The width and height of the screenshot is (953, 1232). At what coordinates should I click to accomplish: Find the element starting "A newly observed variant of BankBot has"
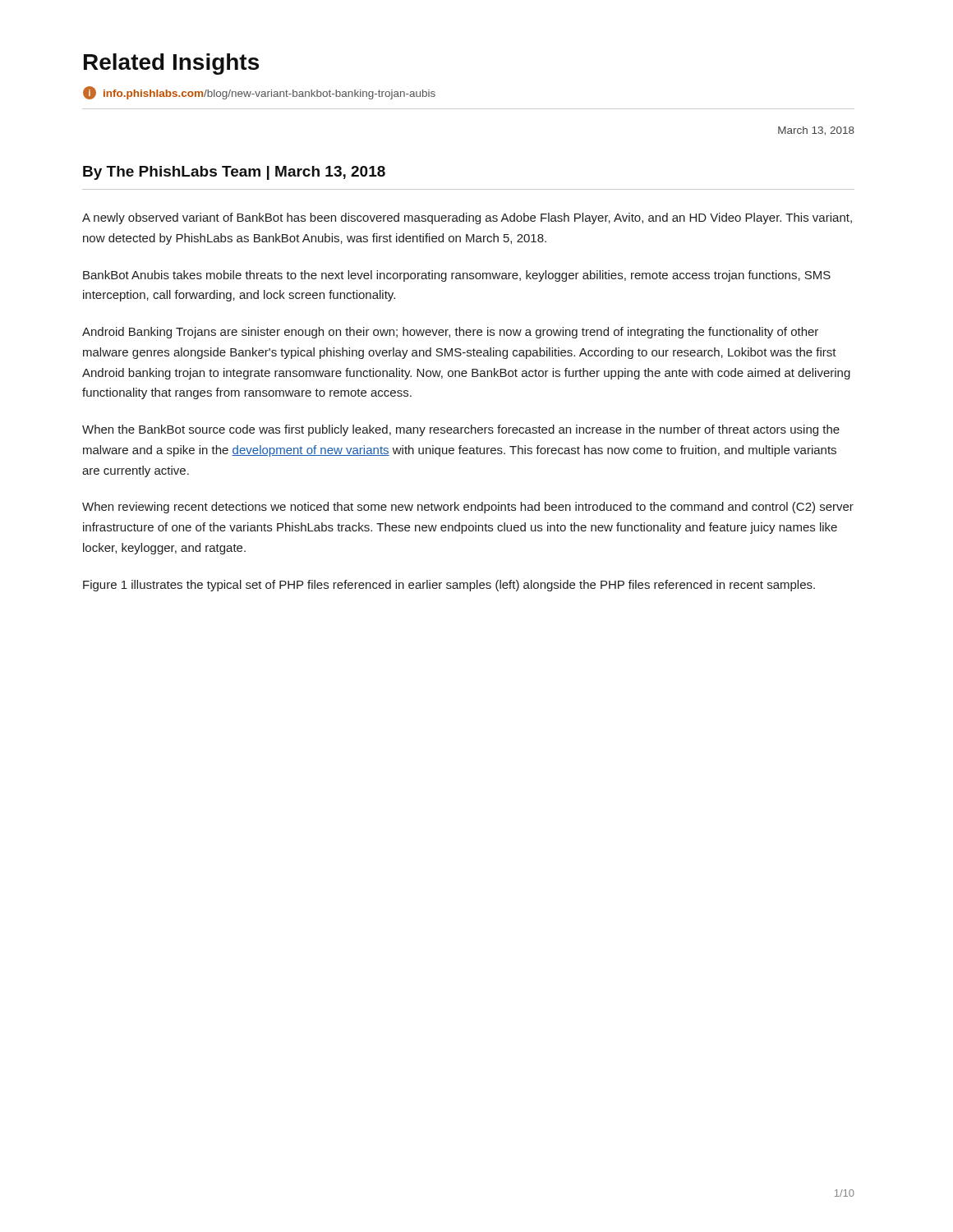(467, 227)
